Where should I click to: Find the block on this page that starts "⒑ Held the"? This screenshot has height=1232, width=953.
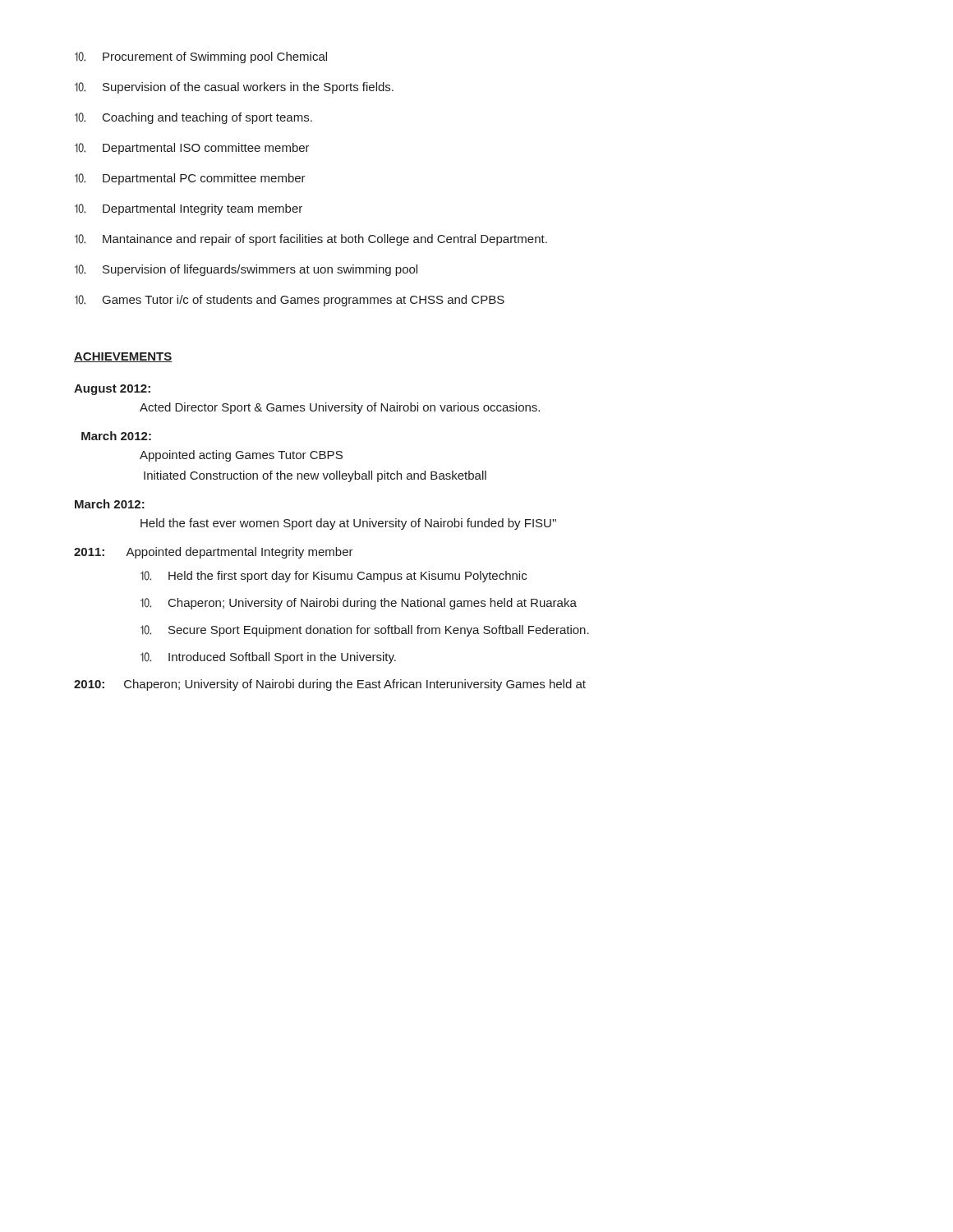click(x=509, y=576)
